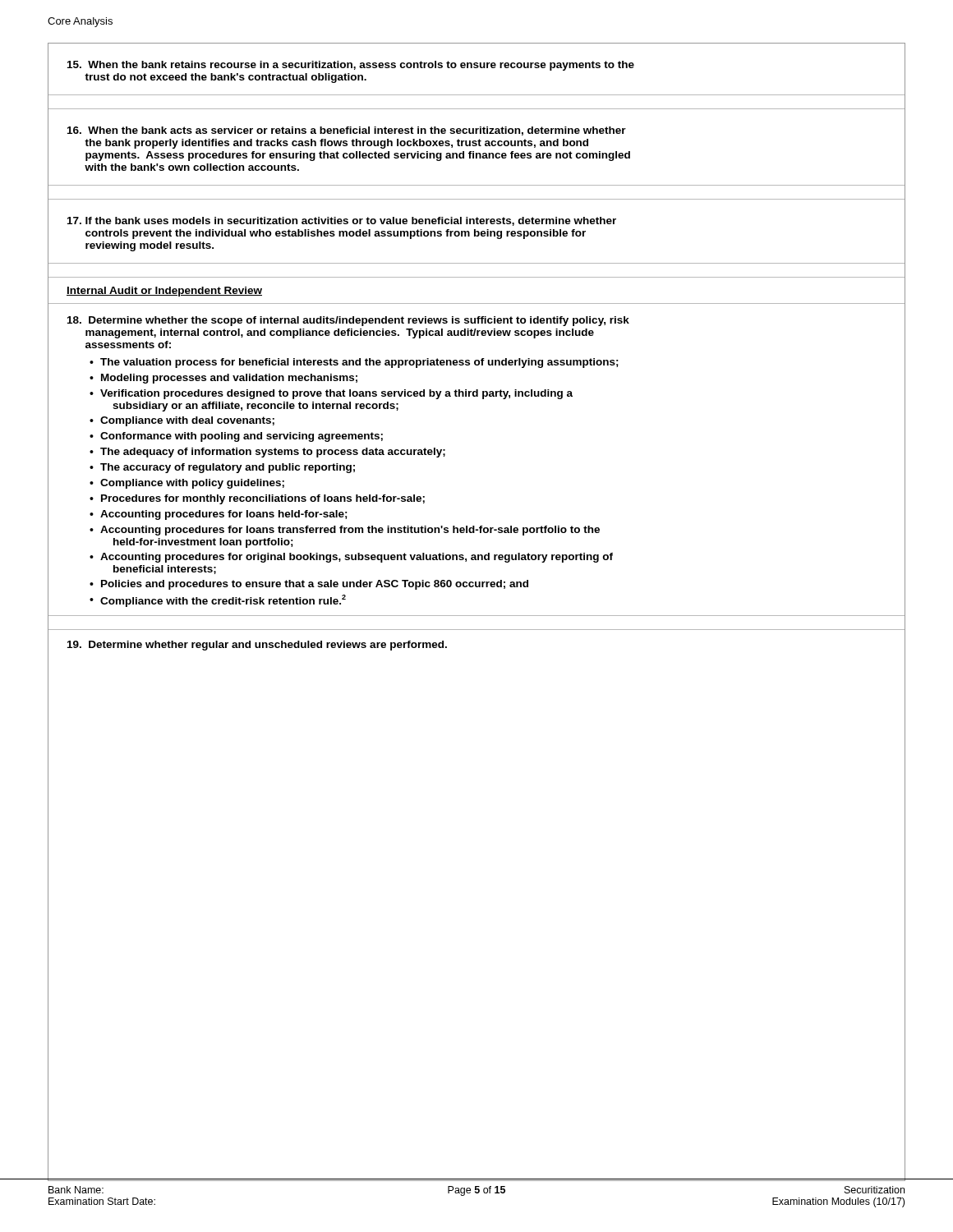The image size is (953, 1232).
Task: Where is the passage that starts "• The accuracy of"?
Action: (x=223, y=467)
